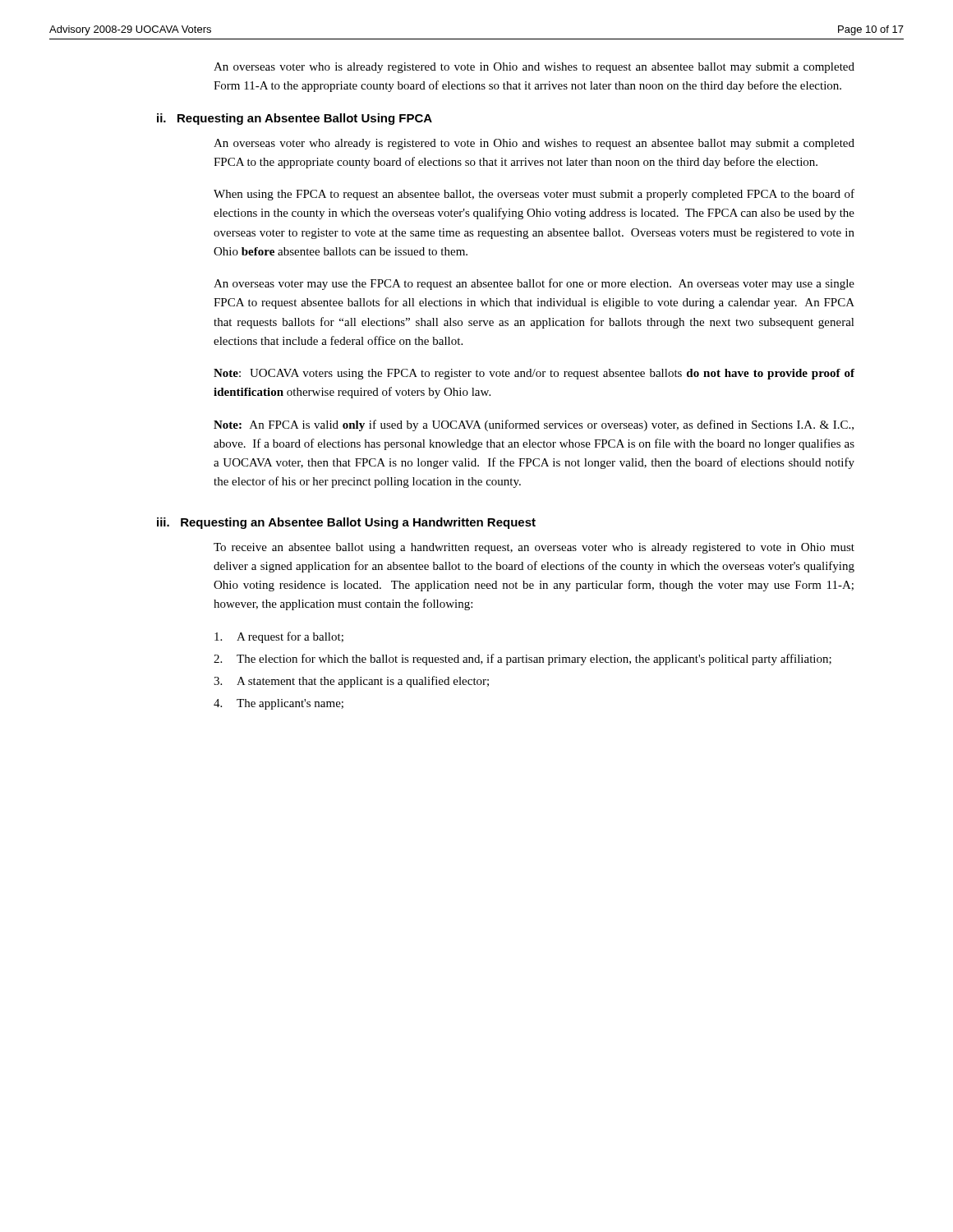The image size is (953, 1232).
Task: Locate the block of text that opens with "When using the"
Action: point(534,222)
